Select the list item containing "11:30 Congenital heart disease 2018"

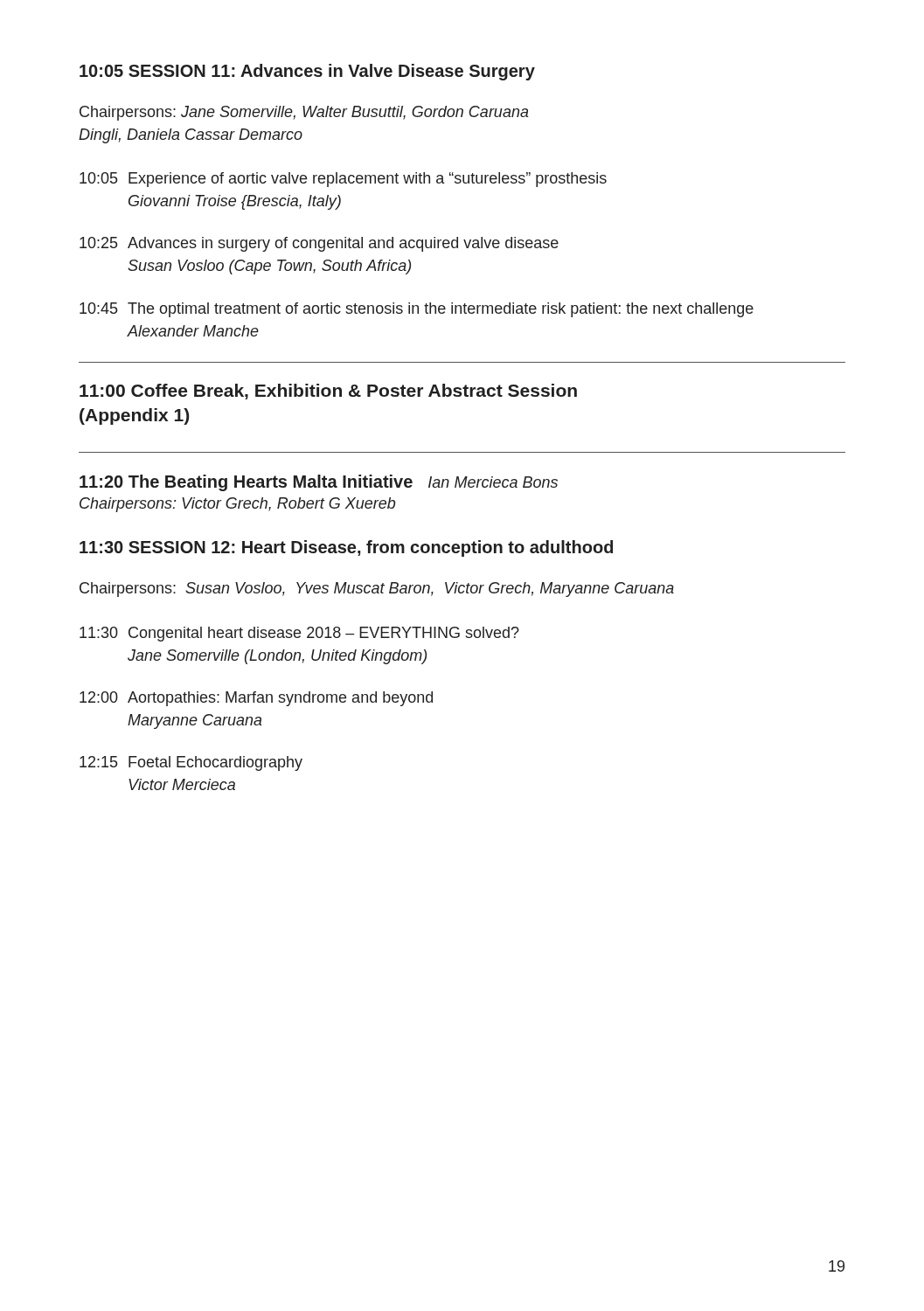click(462, 644)
